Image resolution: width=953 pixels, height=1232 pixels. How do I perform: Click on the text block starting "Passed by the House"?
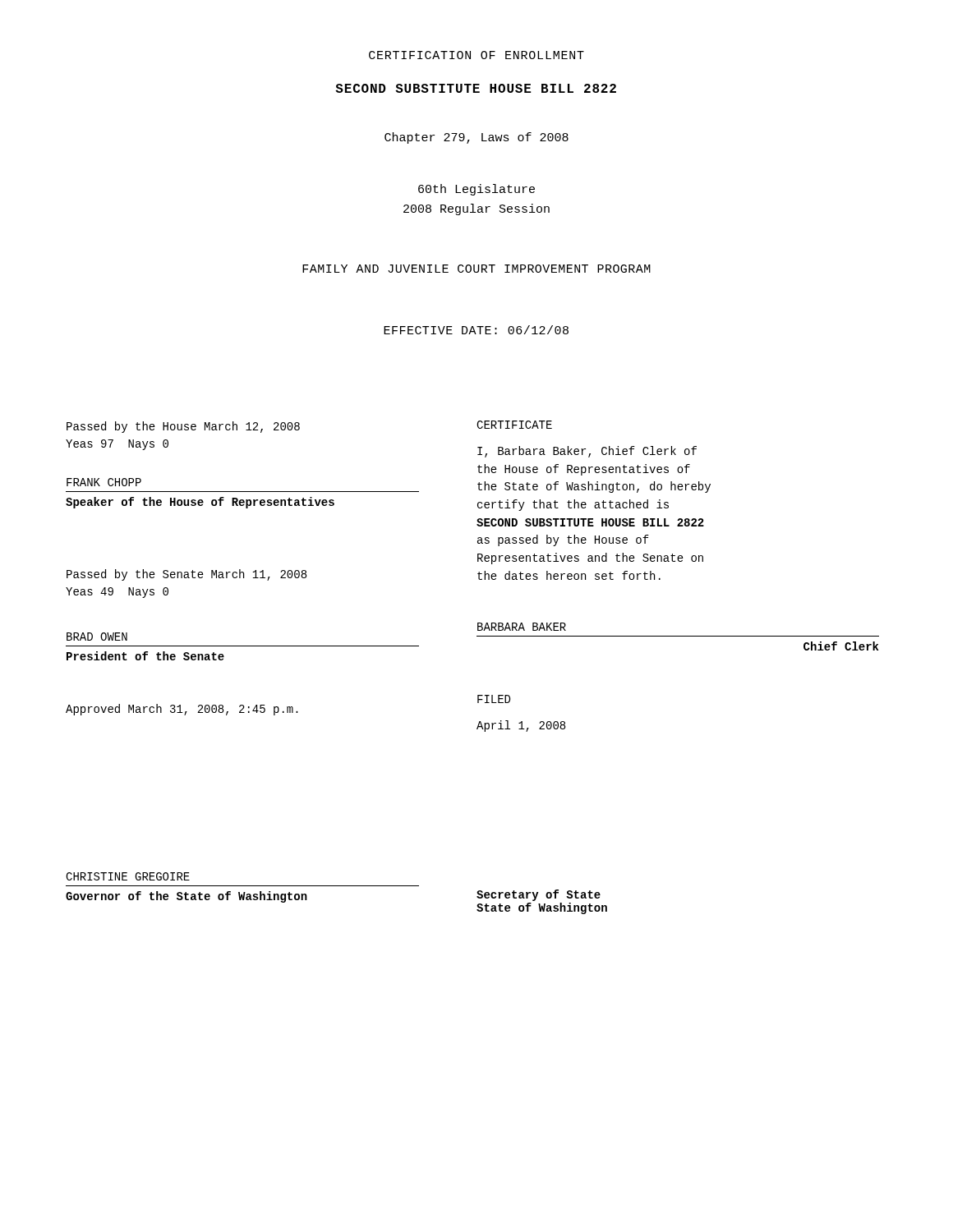[x=183, y=436]
